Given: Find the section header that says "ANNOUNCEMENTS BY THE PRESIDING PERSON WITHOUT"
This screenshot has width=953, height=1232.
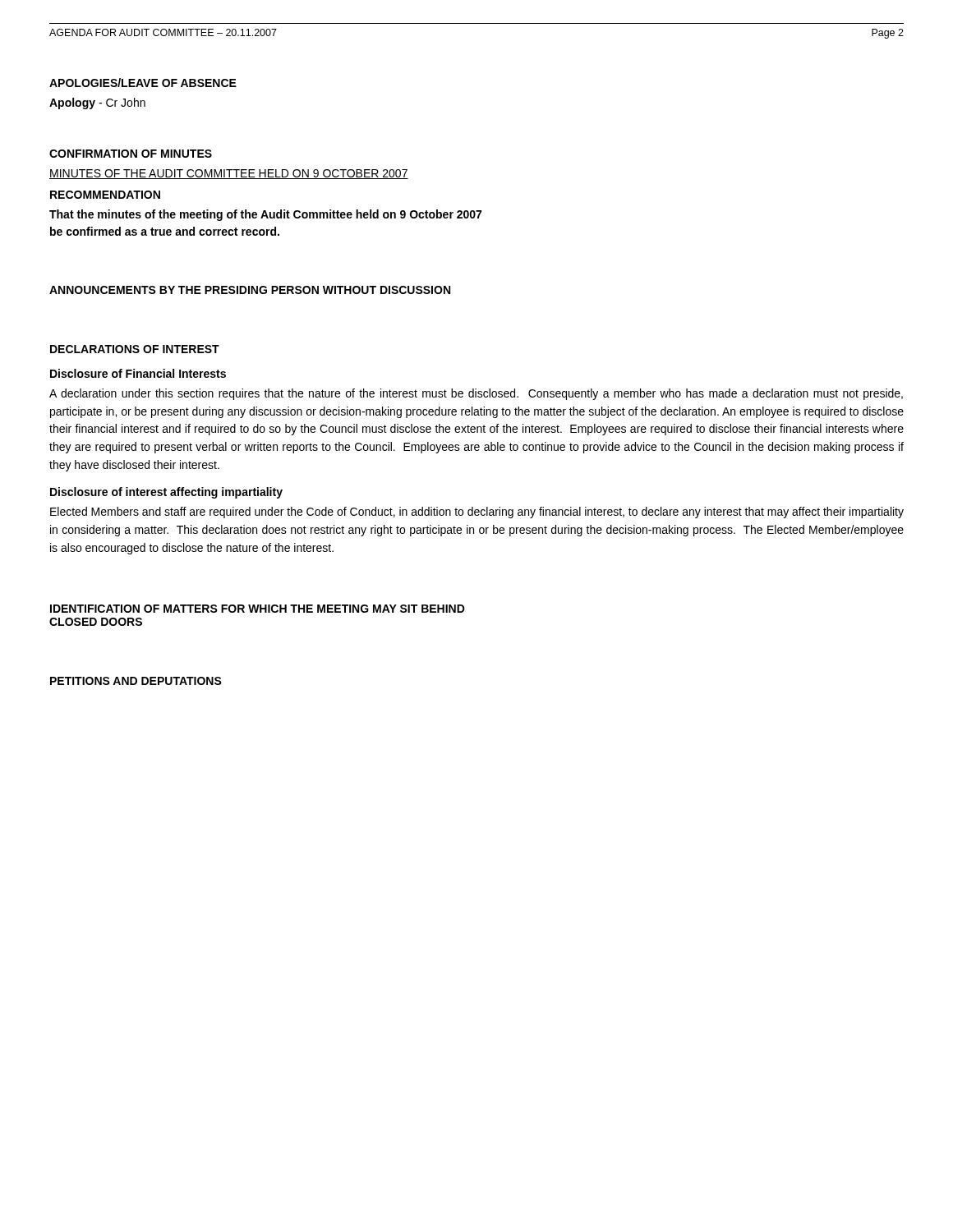Looking at the screenshot, I should click(x=250, y=290).
